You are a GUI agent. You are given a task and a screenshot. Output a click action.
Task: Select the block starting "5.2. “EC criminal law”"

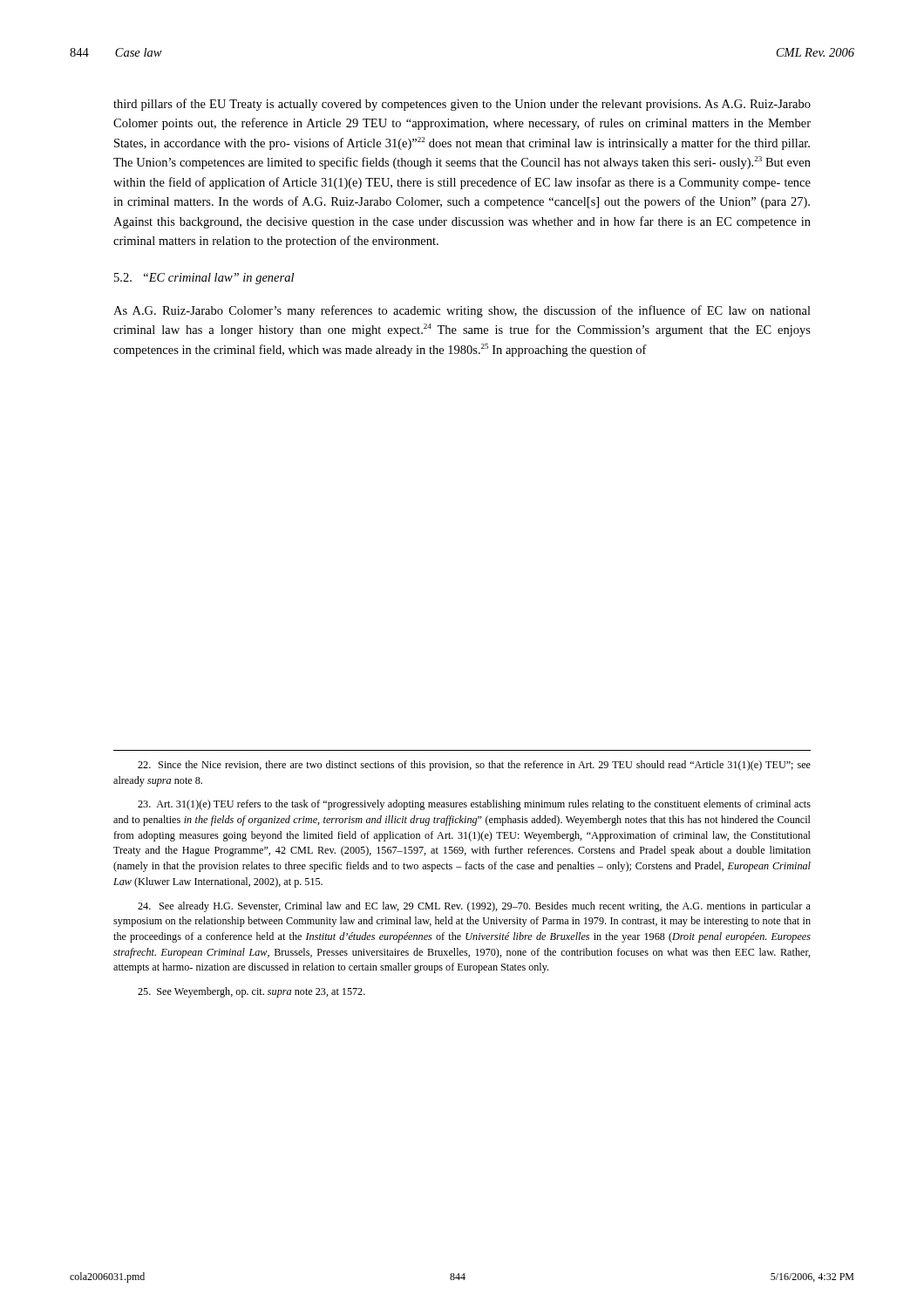click(204, 277)
